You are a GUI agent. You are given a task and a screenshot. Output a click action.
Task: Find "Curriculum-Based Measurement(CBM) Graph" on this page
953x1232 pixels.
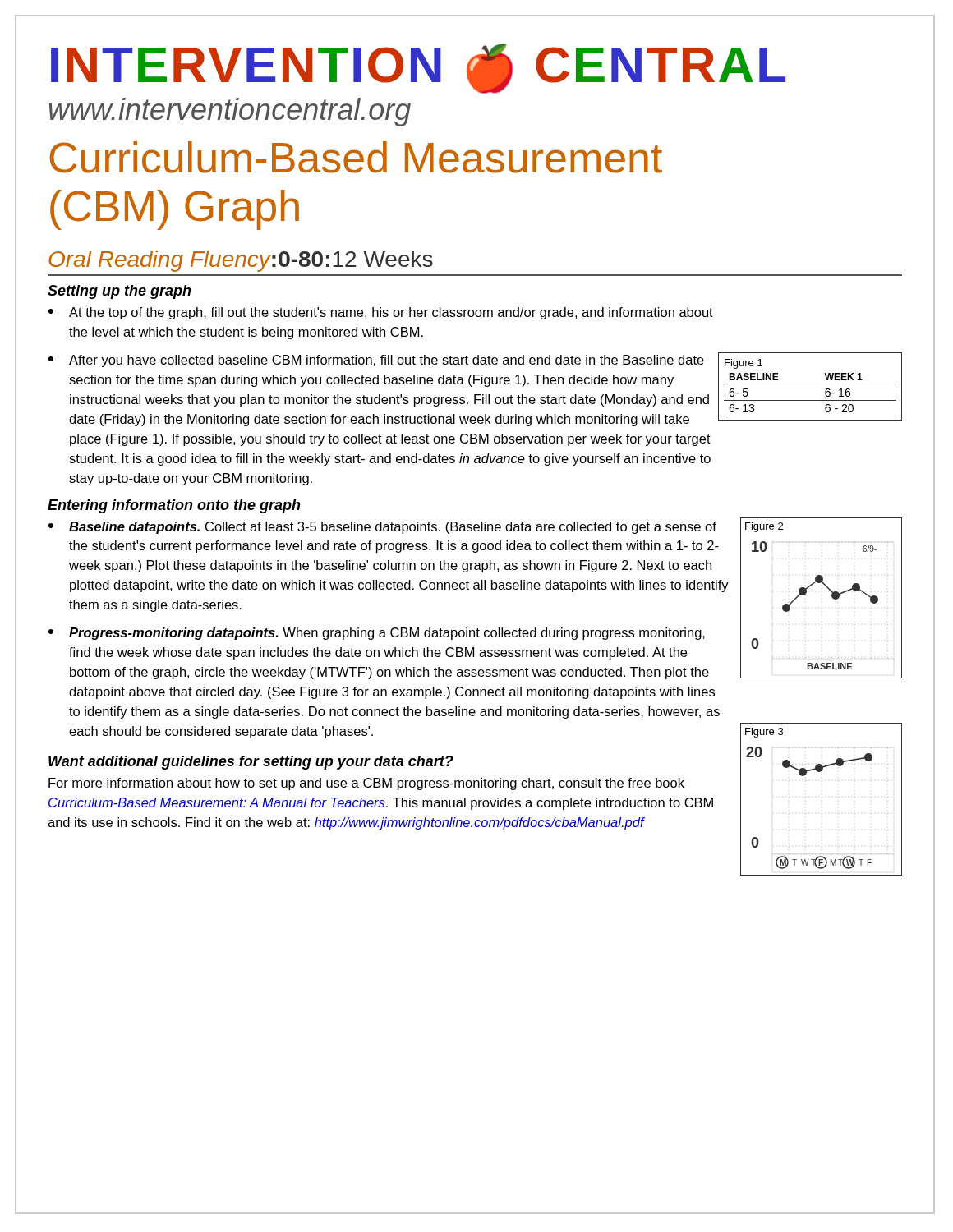pyautogui.click(x=355, y=182)
